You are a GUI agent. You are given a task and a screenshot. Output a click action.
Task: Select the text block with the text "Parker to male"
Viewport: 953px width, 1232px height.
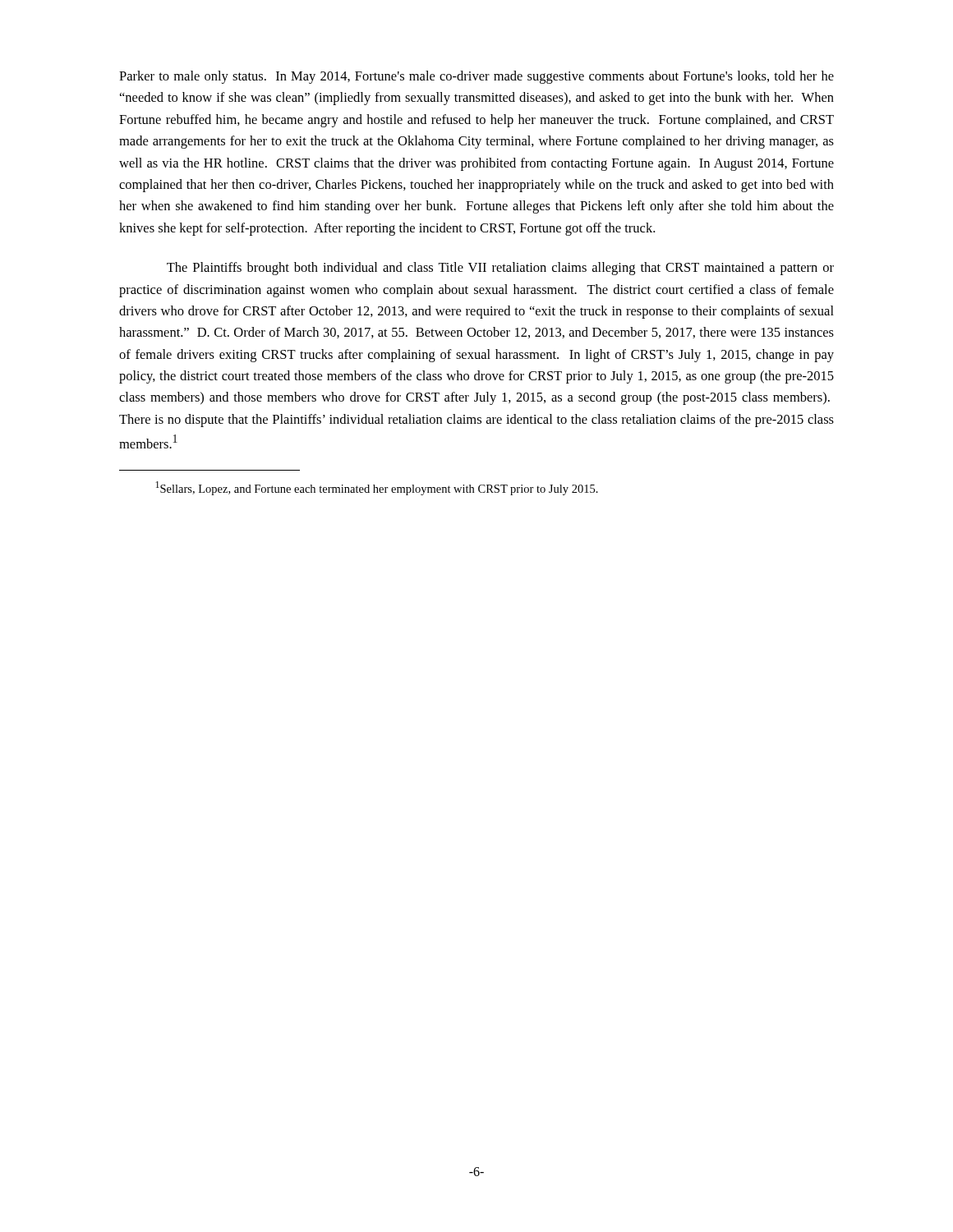click(x=476, y=152)
